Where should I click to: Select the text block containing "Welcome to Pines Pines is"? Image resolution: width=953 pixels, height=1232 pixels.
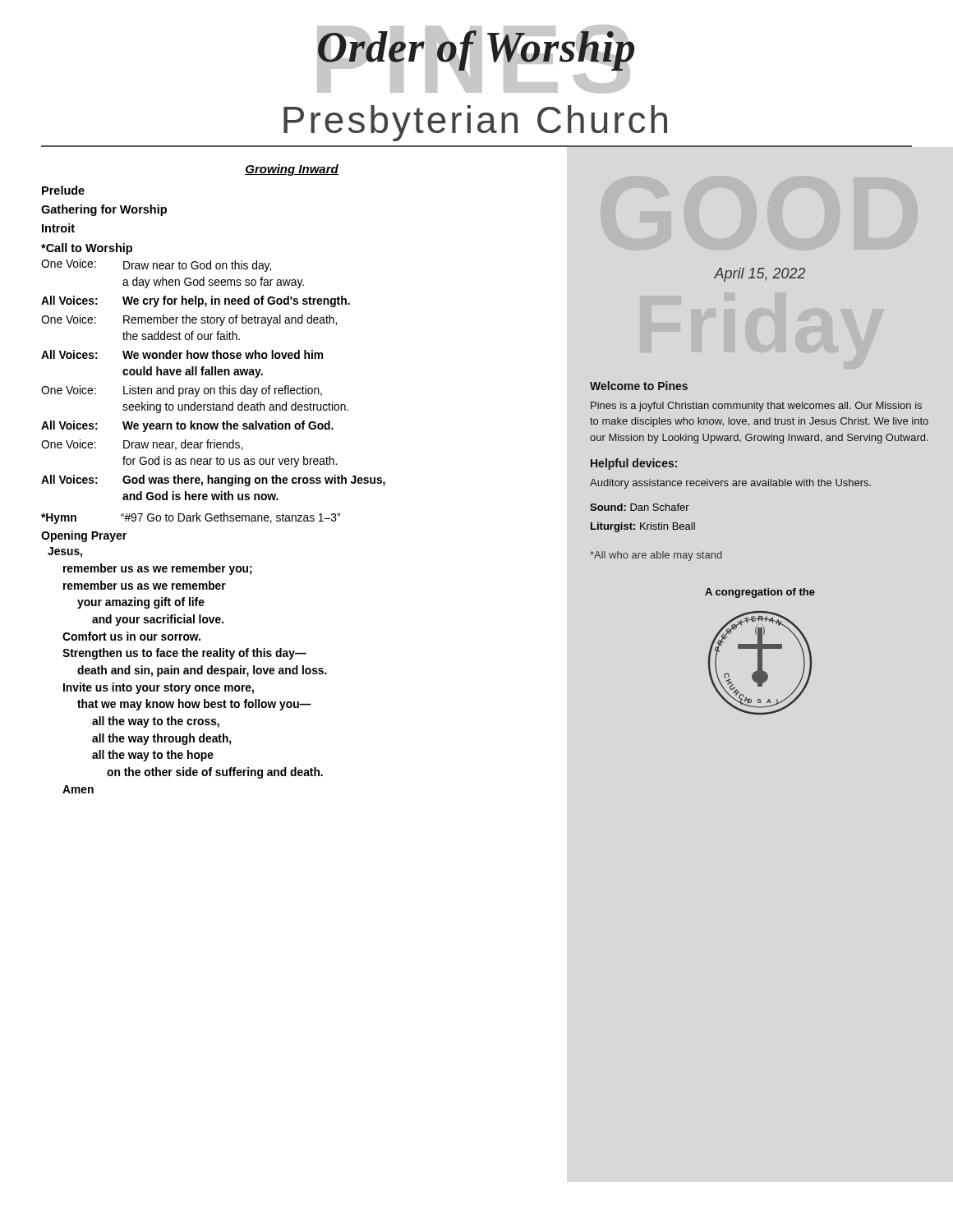tap(760, 434)
